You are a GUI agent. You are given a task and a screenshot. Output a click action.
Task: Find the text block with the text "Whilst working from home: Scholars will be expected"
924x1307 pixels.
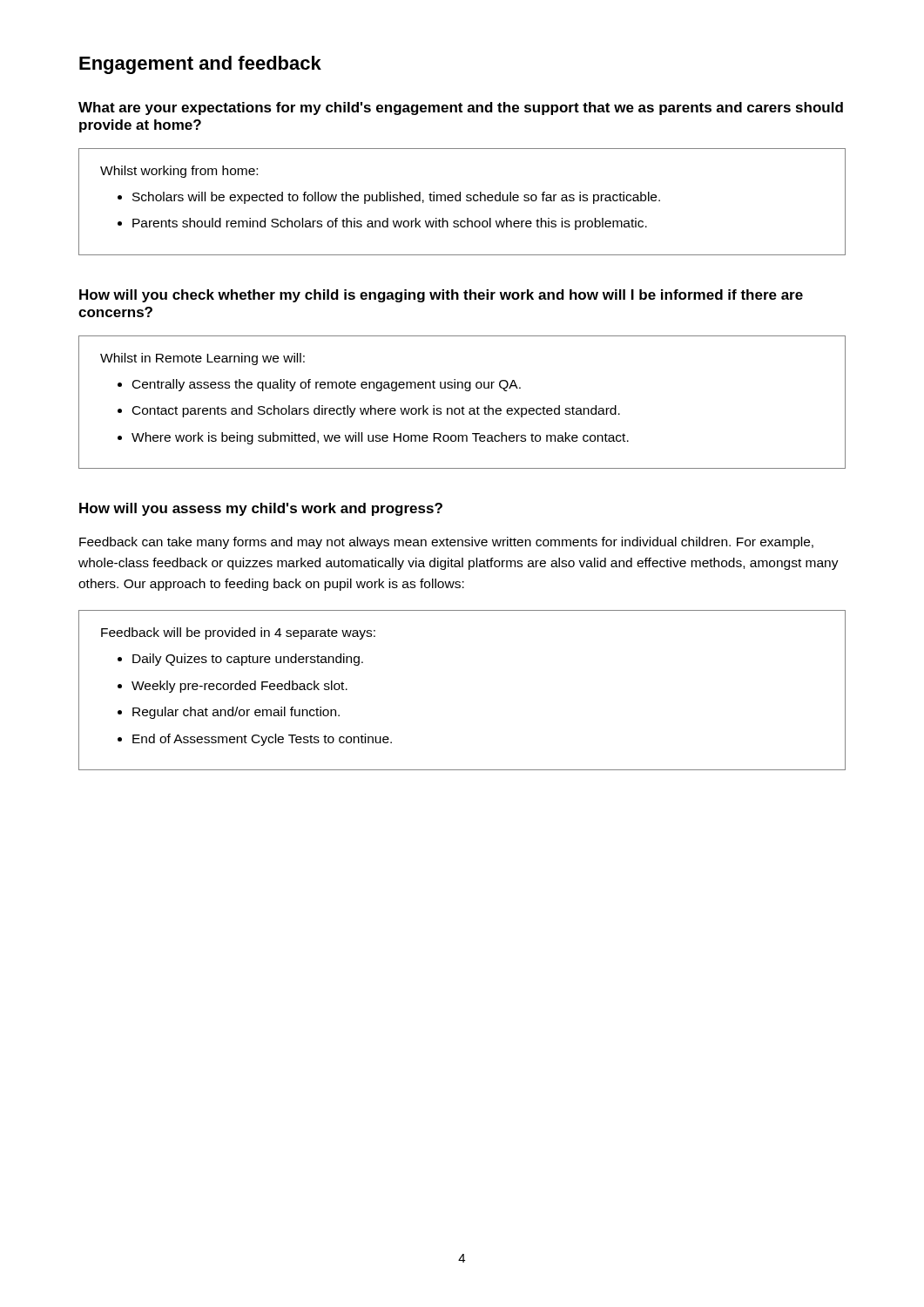pos(462,198)
